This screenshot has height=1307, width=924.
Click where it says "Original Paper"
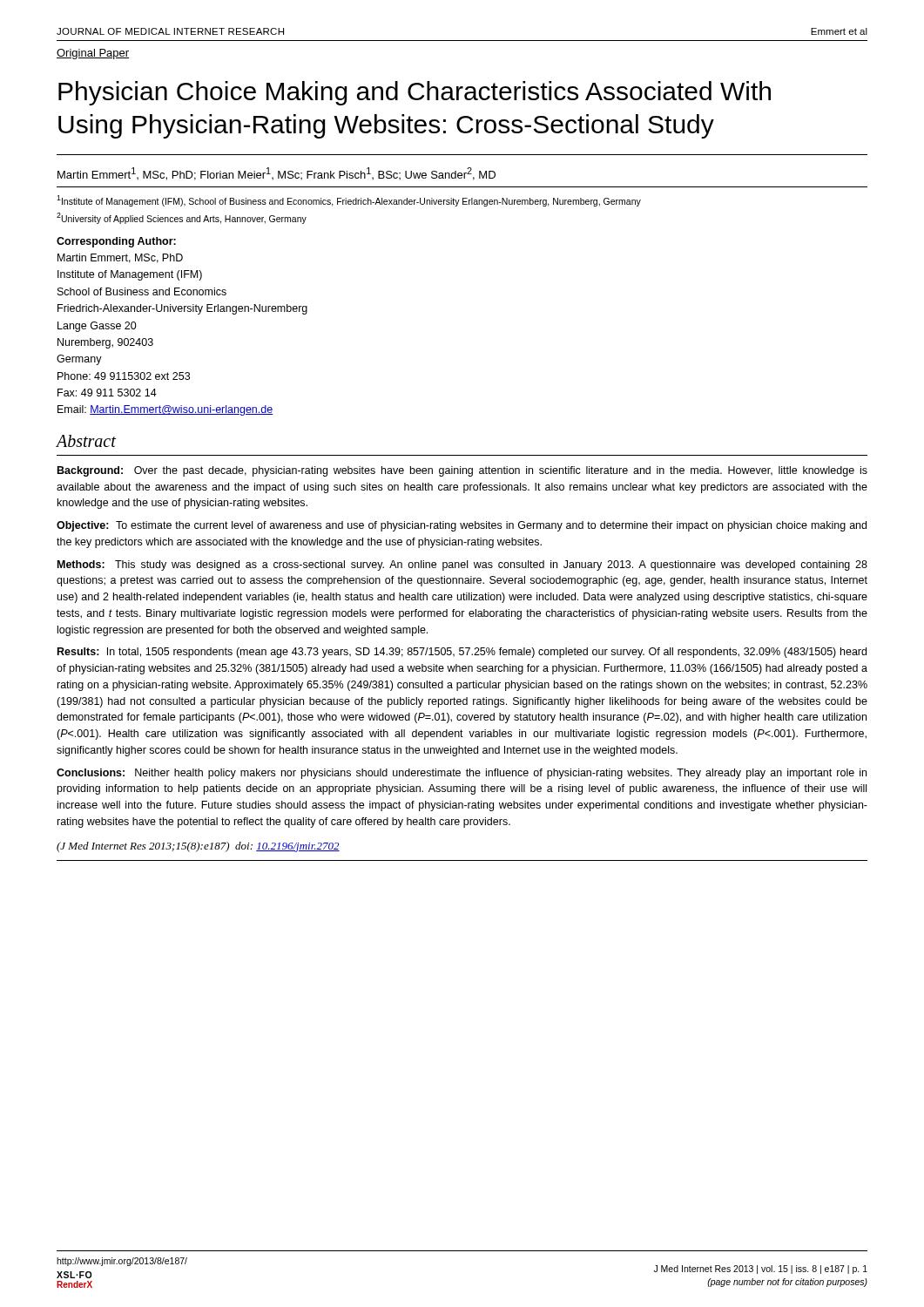click(x=93, y=53)
